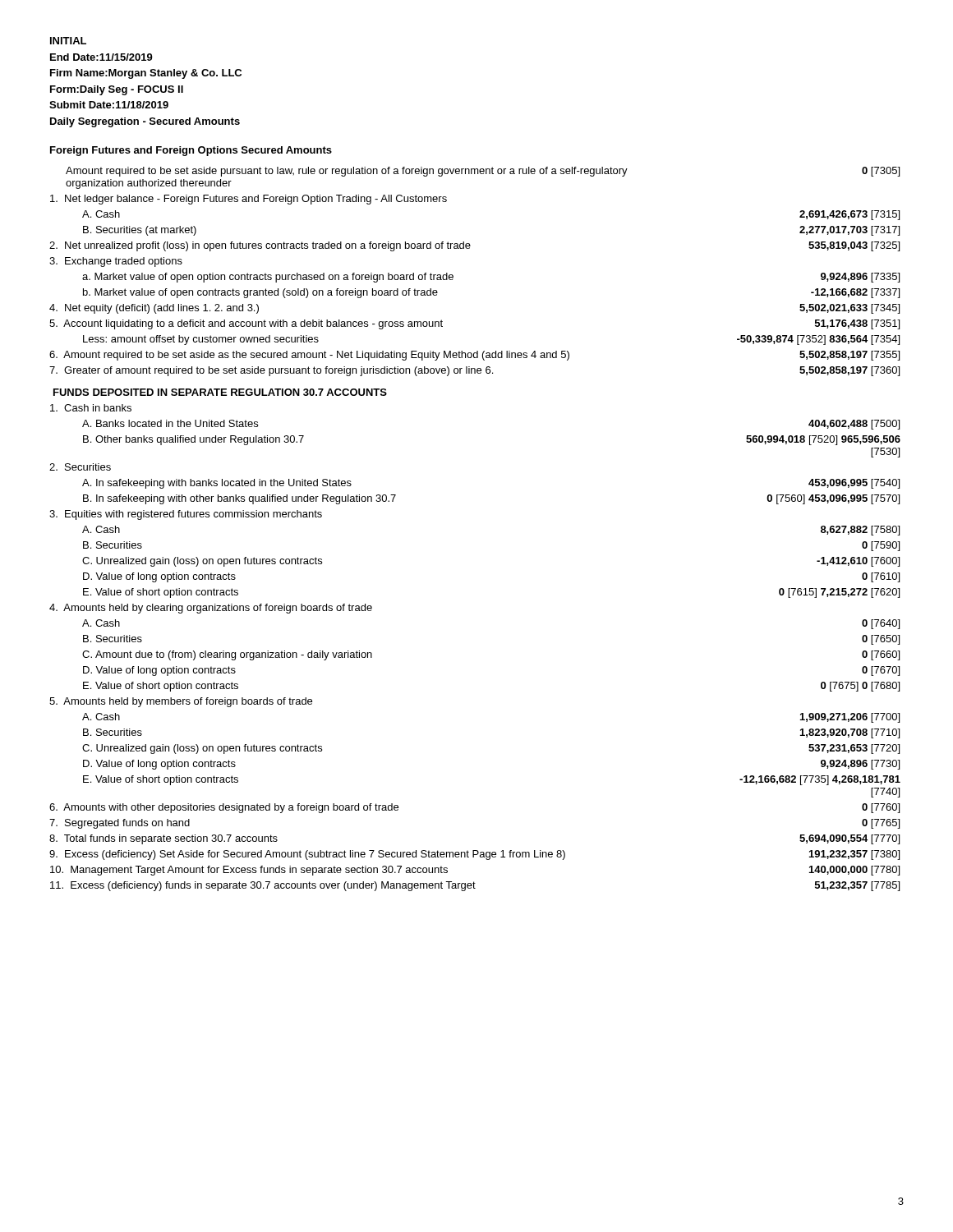Locate the list item with the text "4. Net equity (deficit) (add lines"
Viewport: 953px width, 1232px height.
[154, 308]
